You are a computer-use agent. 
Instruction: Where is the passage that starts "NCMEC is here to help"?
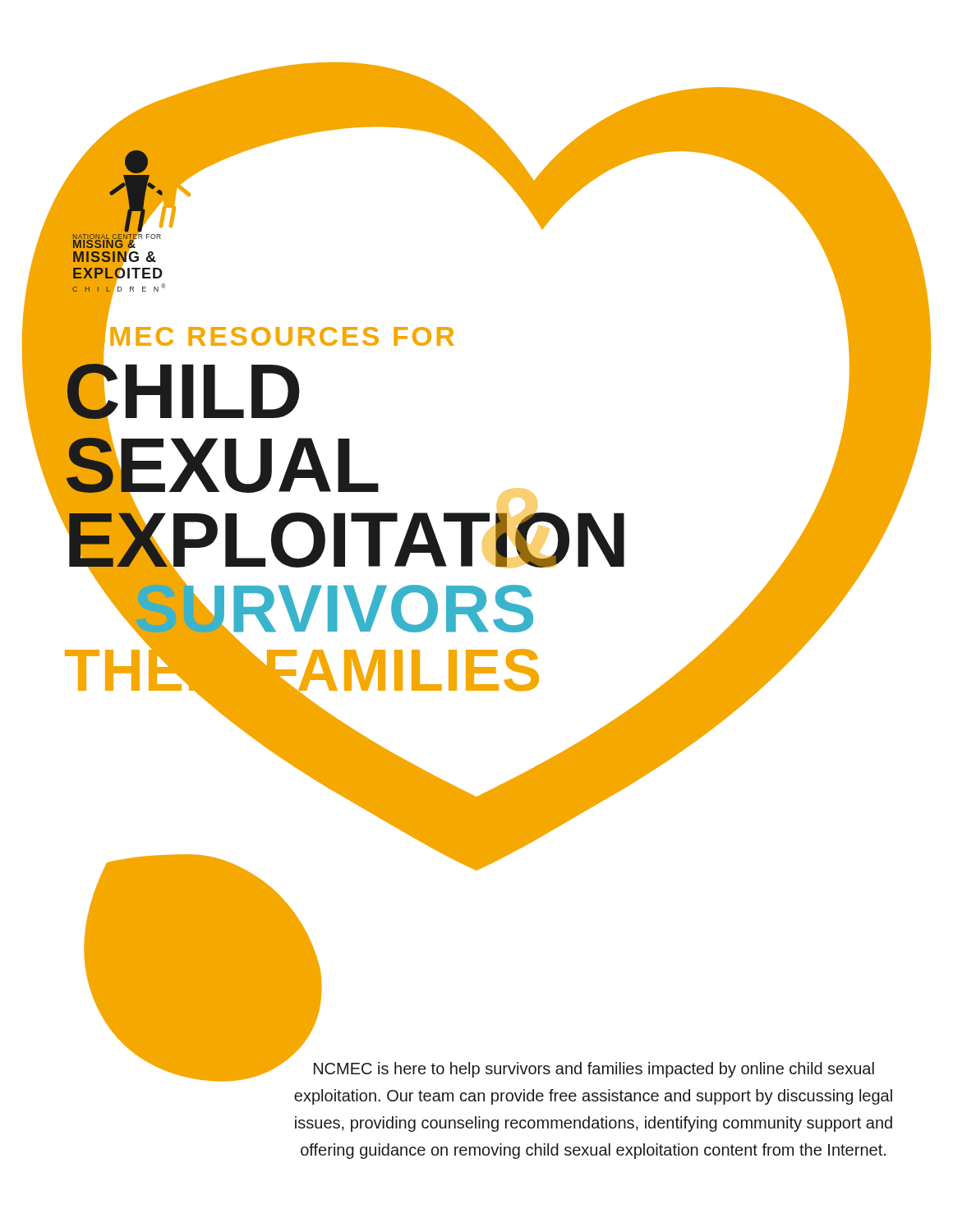click(x=594, y=1109)
